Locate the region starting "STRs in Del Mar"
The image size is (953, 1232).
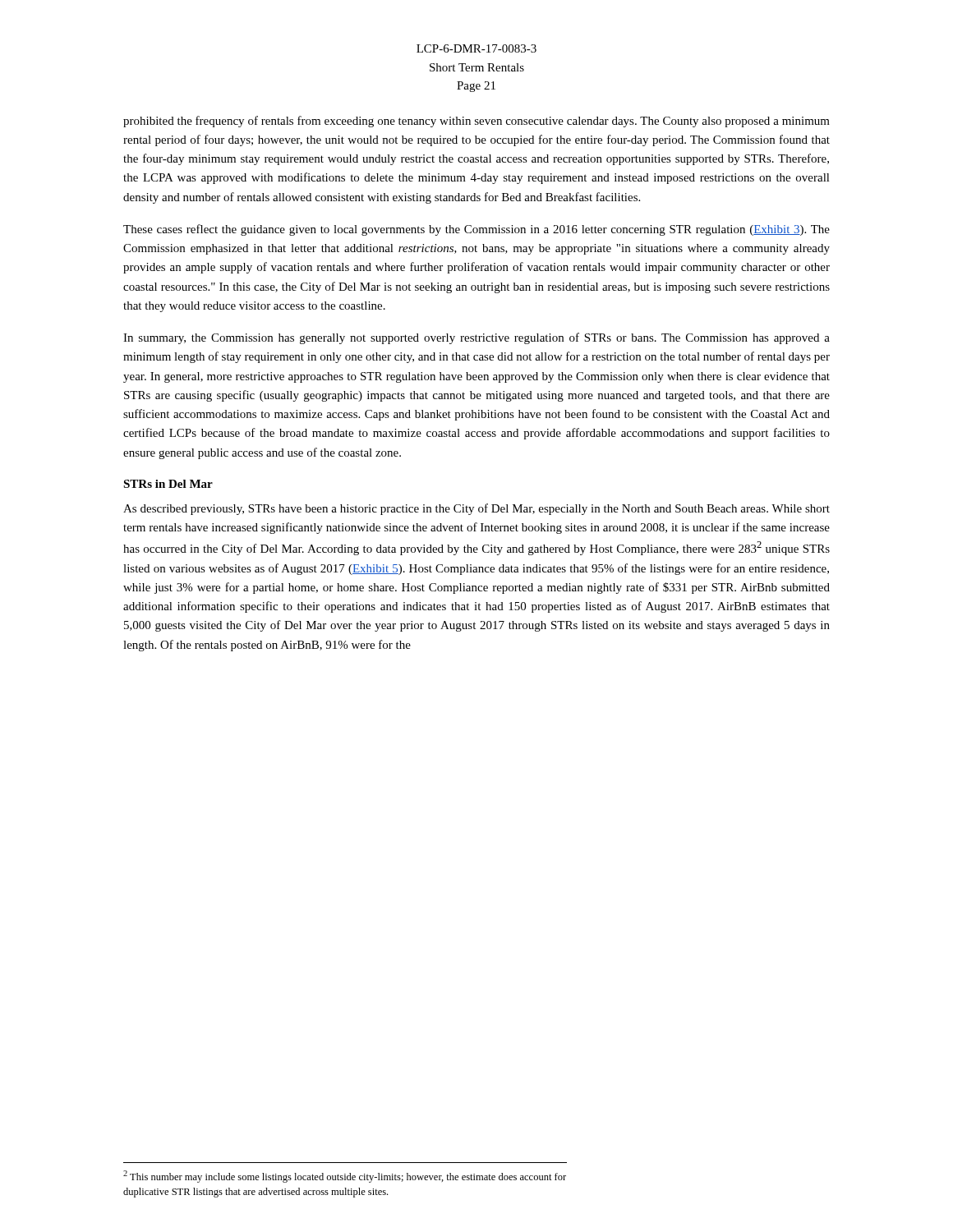pos(168,484)
